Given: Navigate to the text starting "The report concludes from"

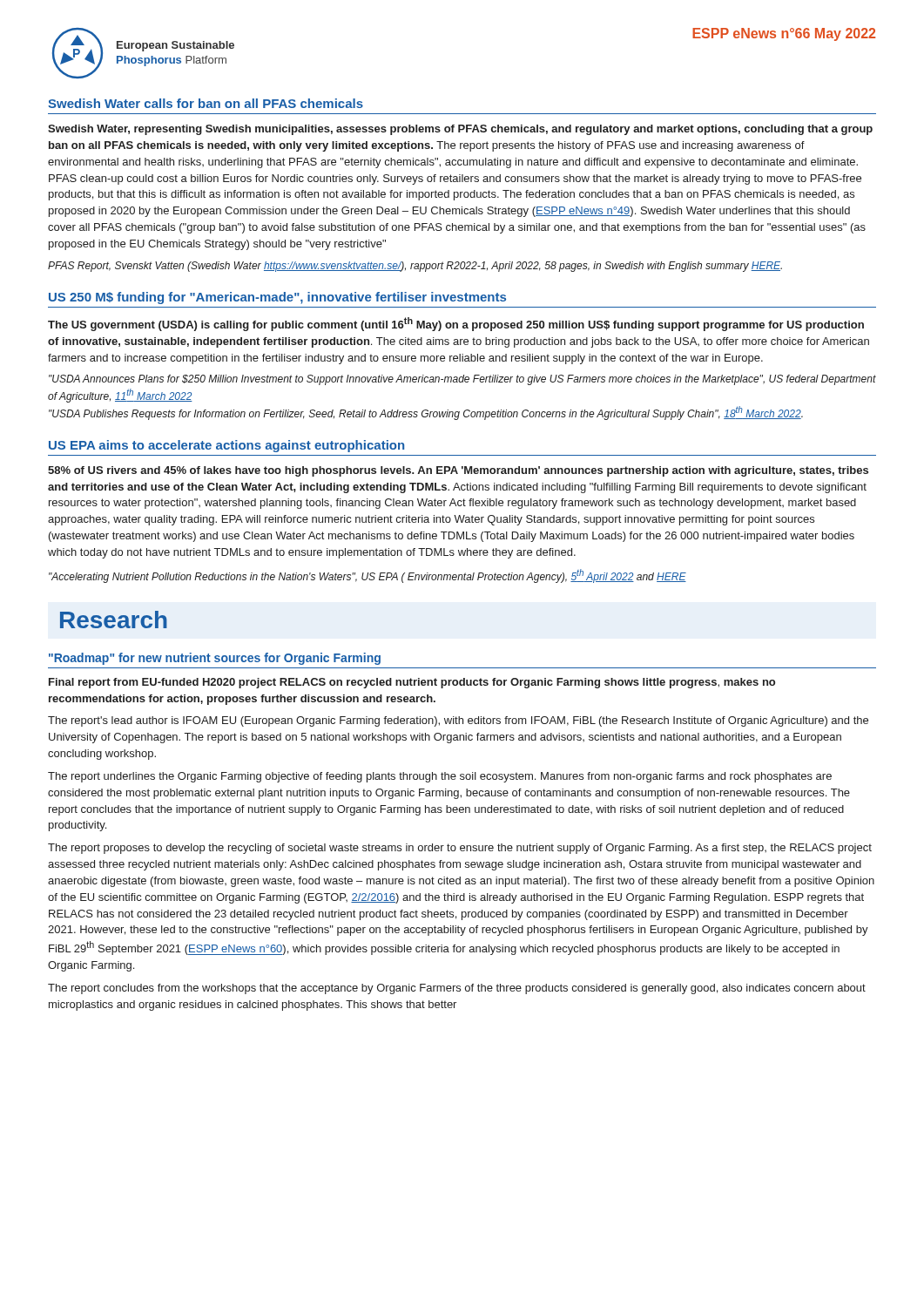Looking at the screenshot, I should [x=462, y=997].
